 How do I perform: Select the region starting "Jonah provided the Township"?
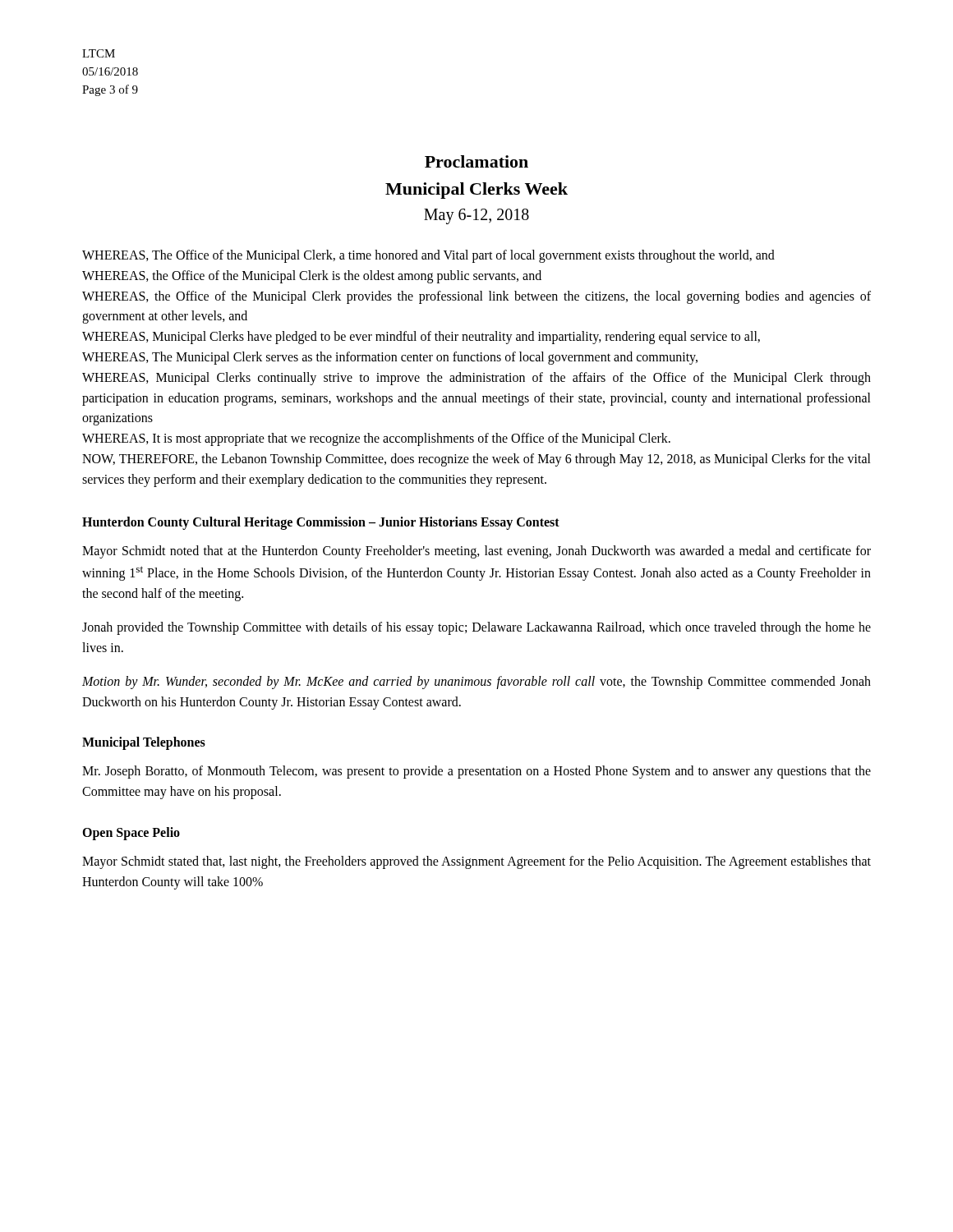click(476, 638)
